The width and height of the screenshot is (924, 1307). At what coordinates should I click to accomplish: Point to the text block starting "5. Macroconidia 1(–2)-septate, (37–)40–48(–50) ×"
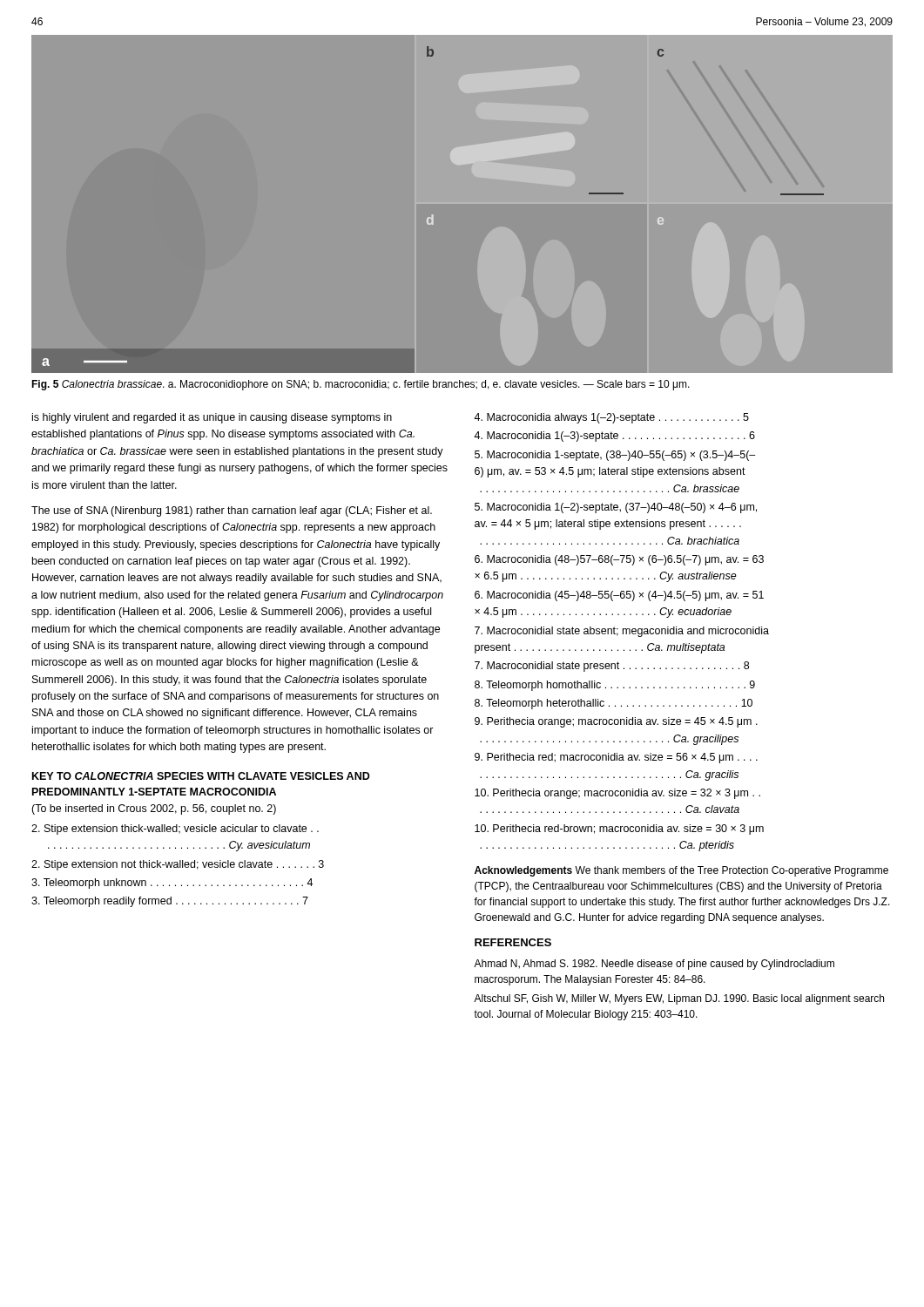tap(616, 524)
